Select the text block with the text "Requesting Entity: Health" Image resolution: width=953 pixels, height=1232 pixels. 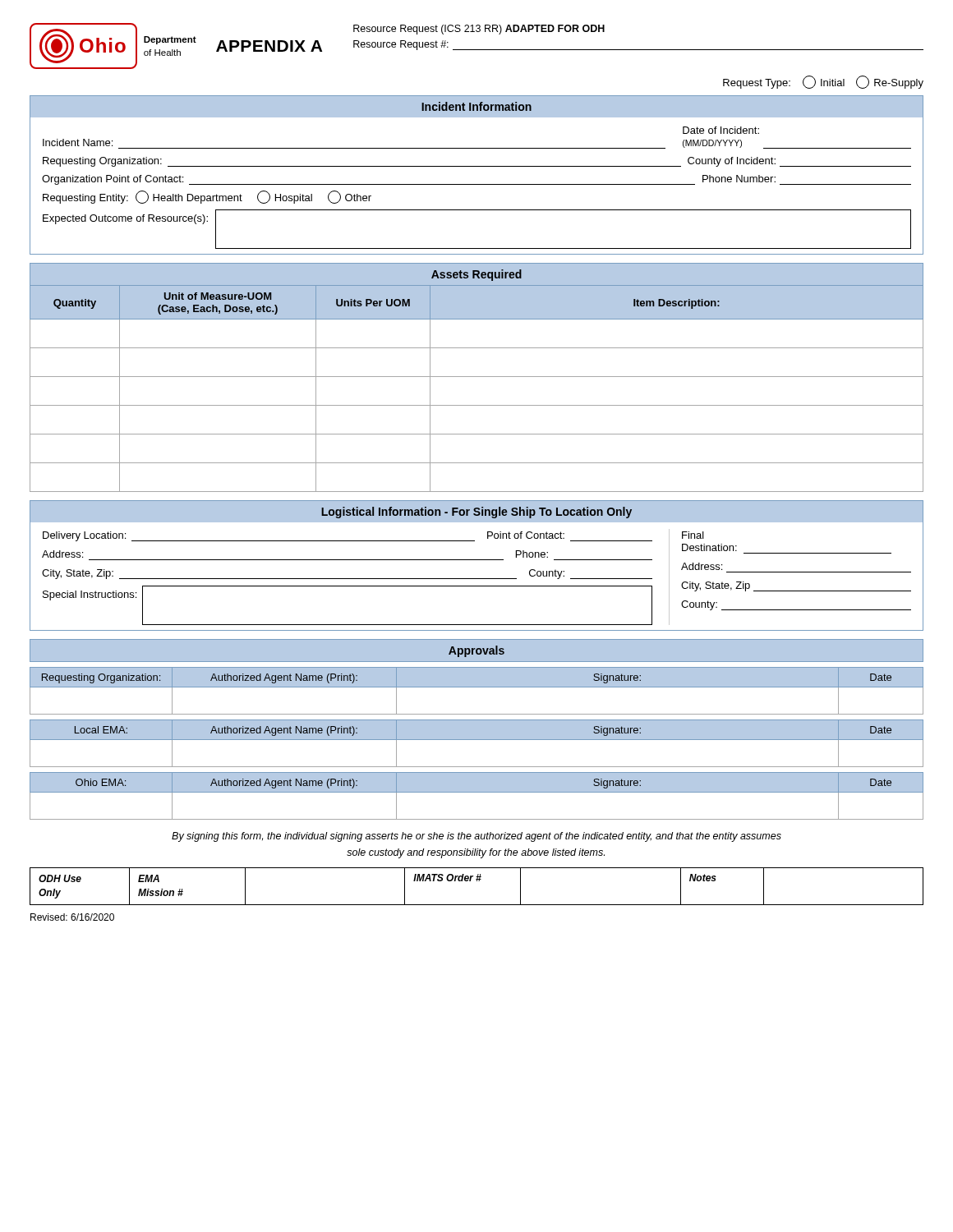[207, 197]
